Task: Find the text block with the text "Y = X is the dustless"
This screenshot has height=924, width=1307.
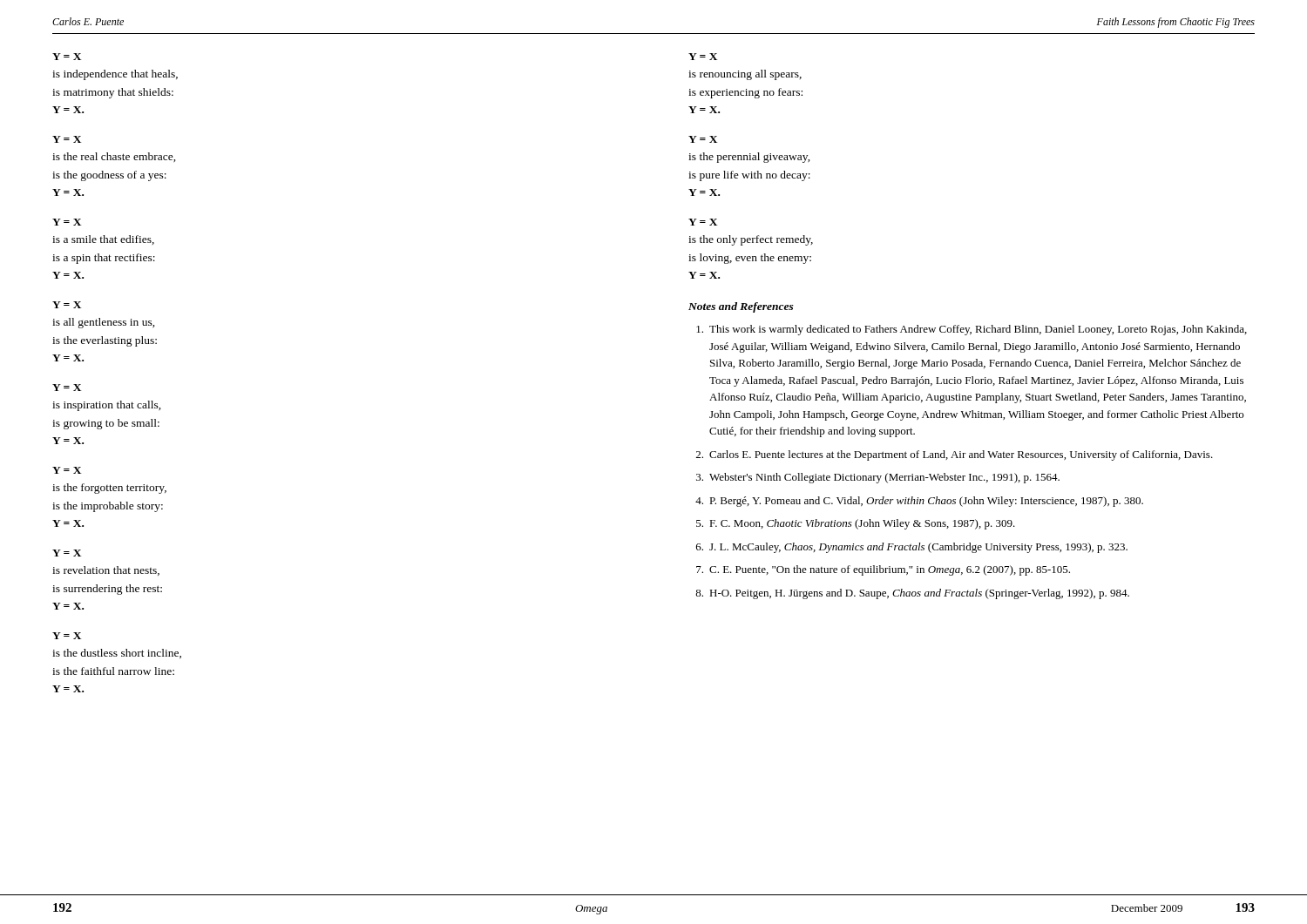Action: pos(67,636)
